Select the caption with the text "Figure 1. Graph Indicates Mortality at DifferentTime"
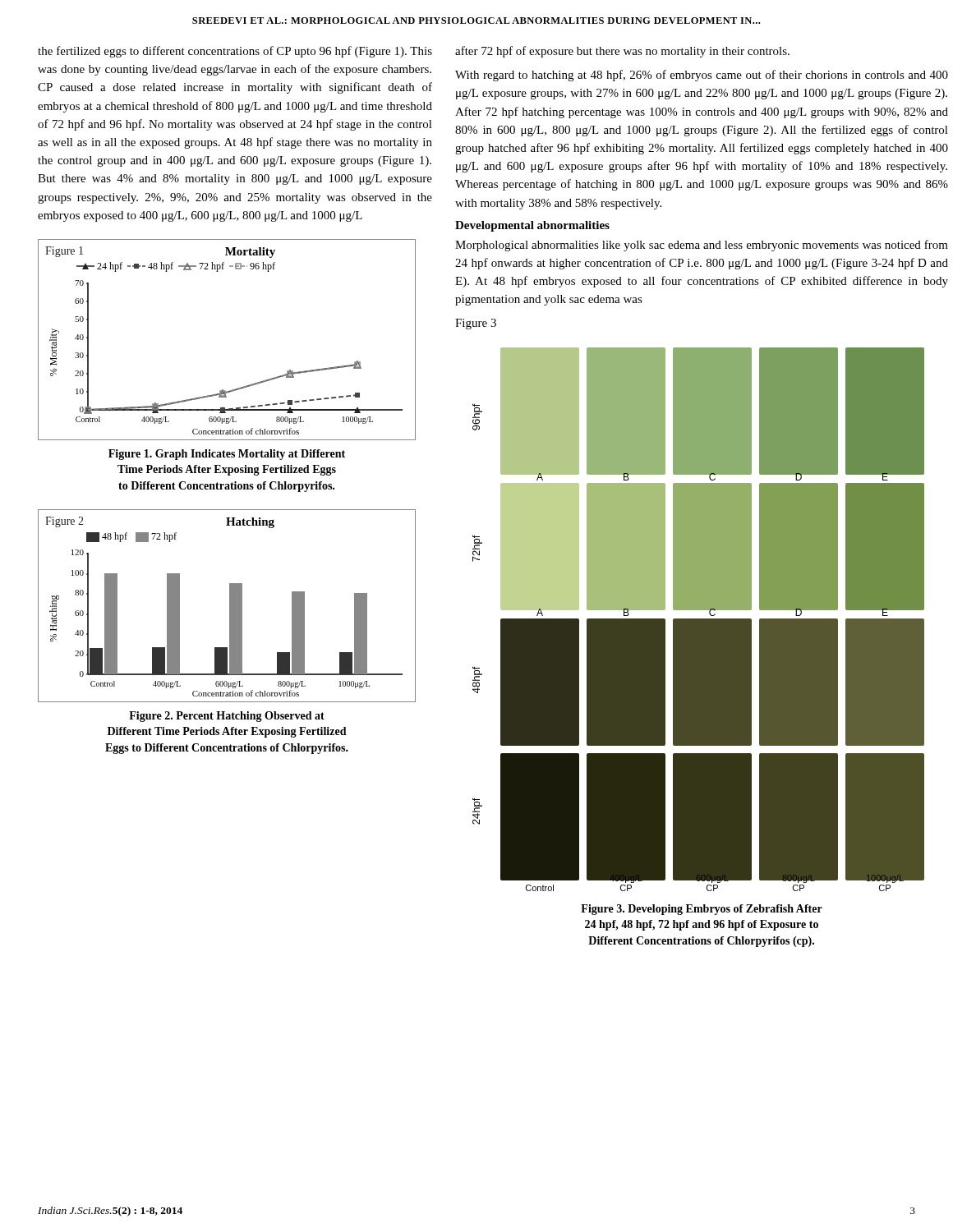Image resolution: width=953 pixels, height=1232 pixels. [227, 470]
